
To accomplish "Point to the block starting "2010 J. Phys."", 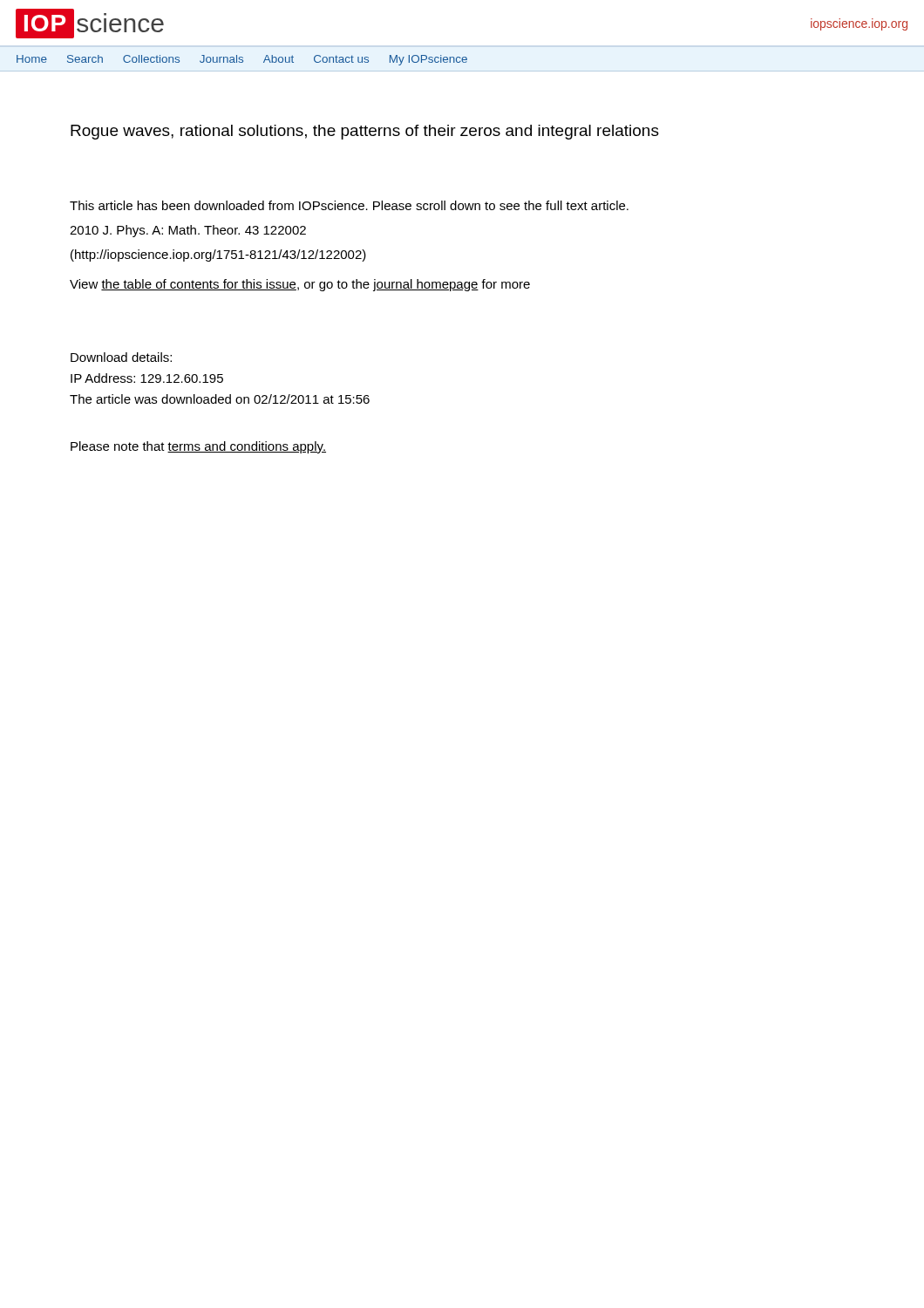I will tap(188, 229).
